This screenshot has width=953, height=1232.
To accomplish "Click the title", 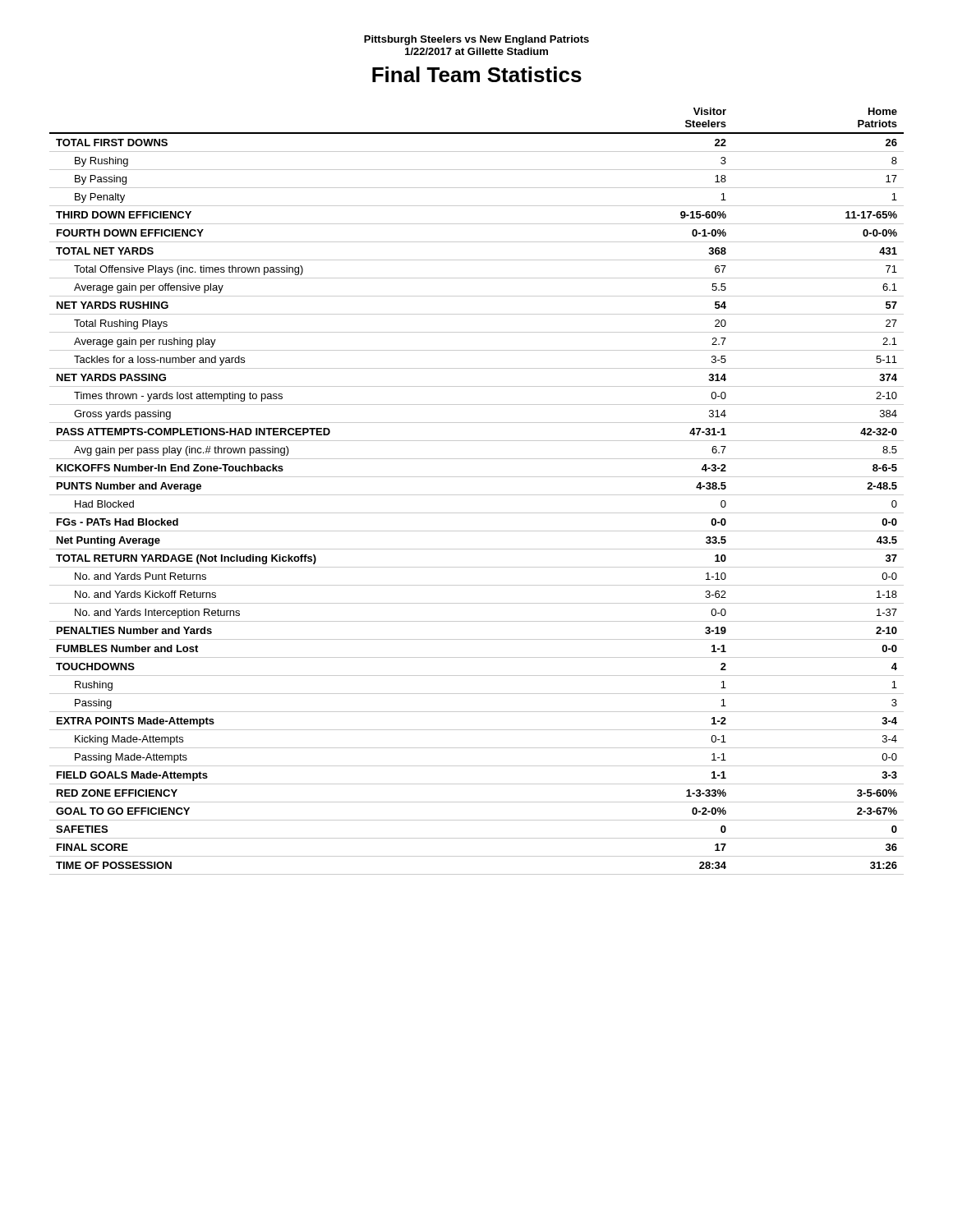I will [476, 75].
